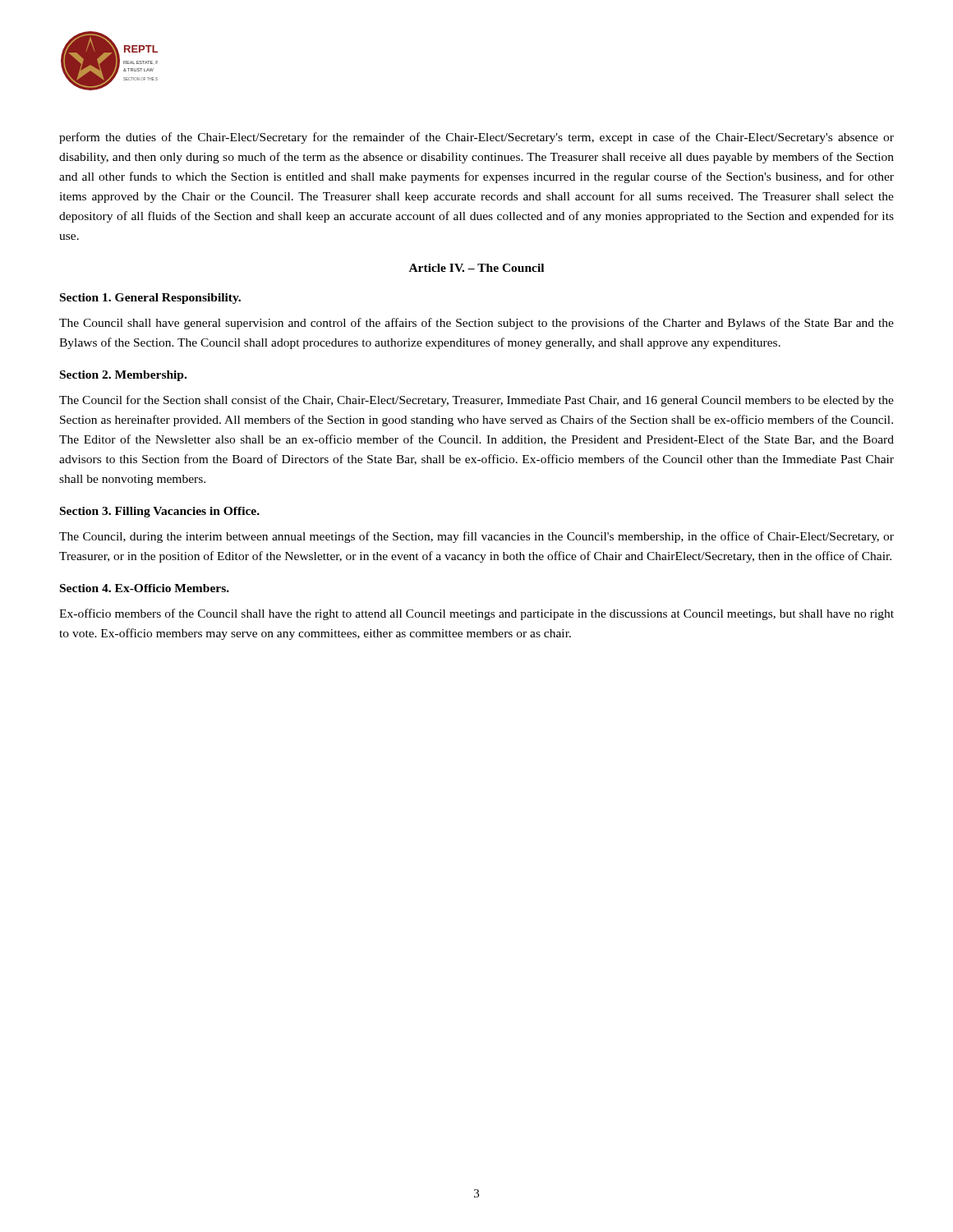
Task: Find the logo
Action: point(113,70)
